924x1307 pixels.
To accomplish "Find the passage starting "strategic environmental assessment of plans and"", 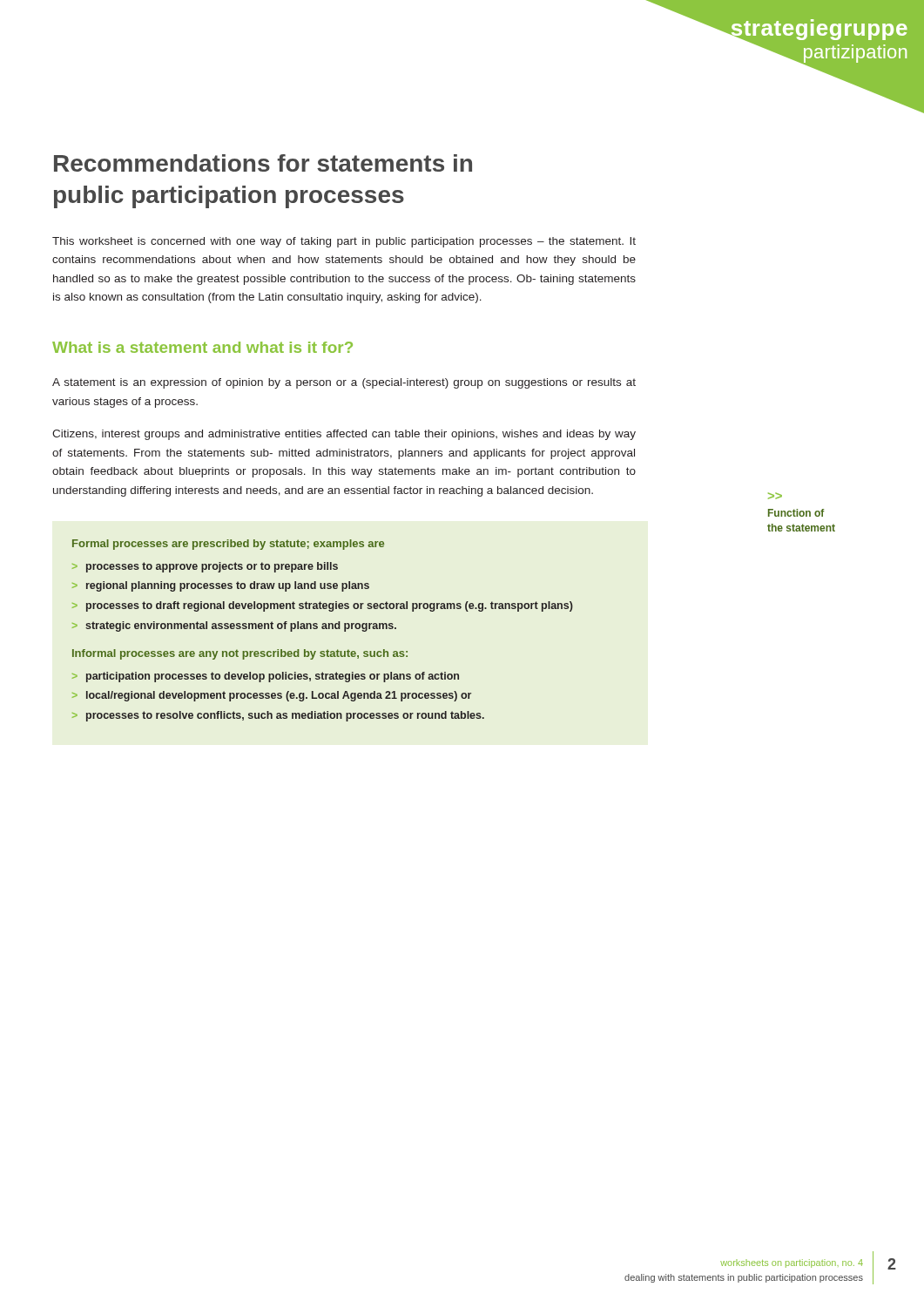I will [241, 625].
